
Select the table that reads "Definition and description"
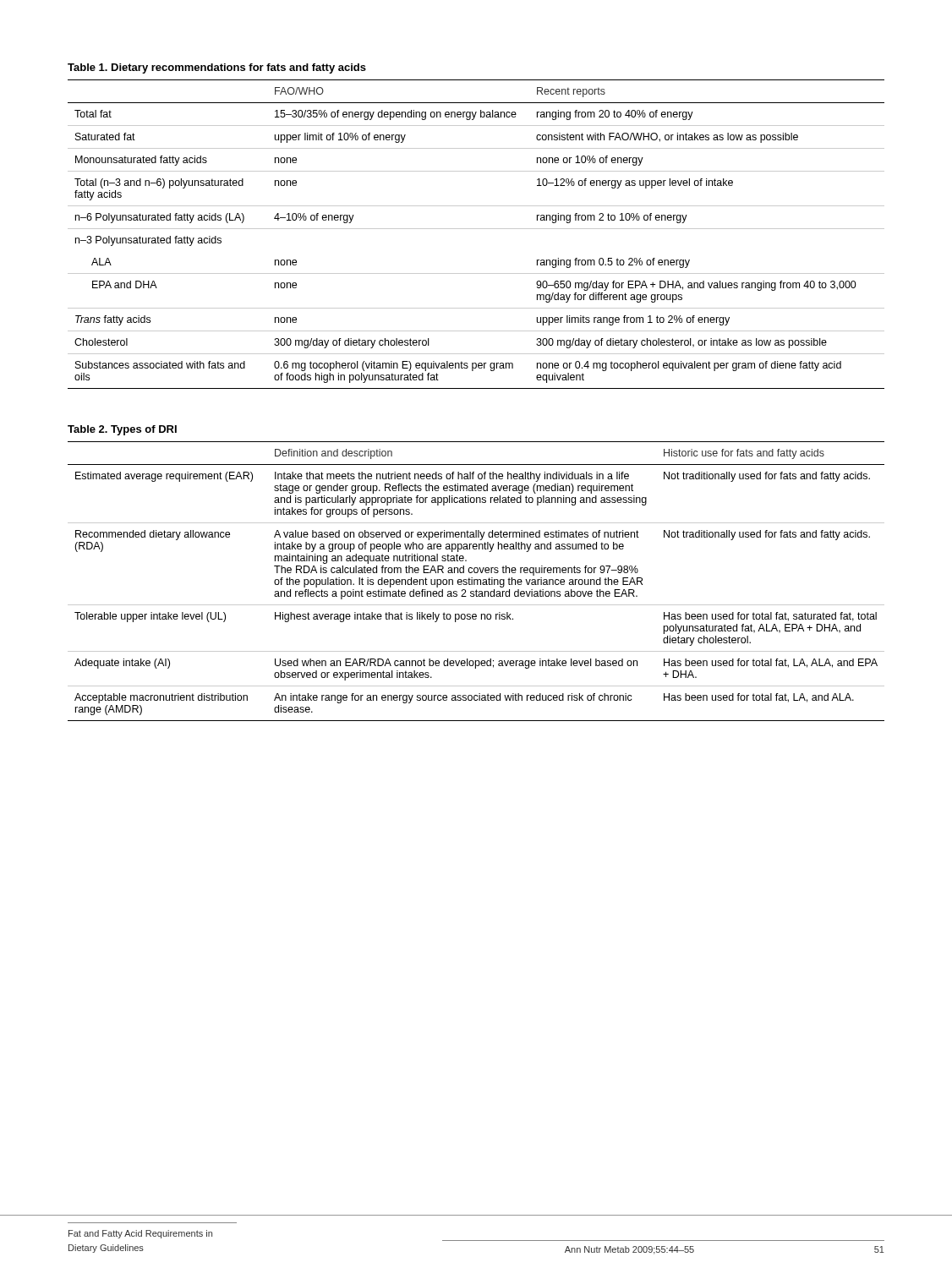pyautogui.click(x=476, y=581)
